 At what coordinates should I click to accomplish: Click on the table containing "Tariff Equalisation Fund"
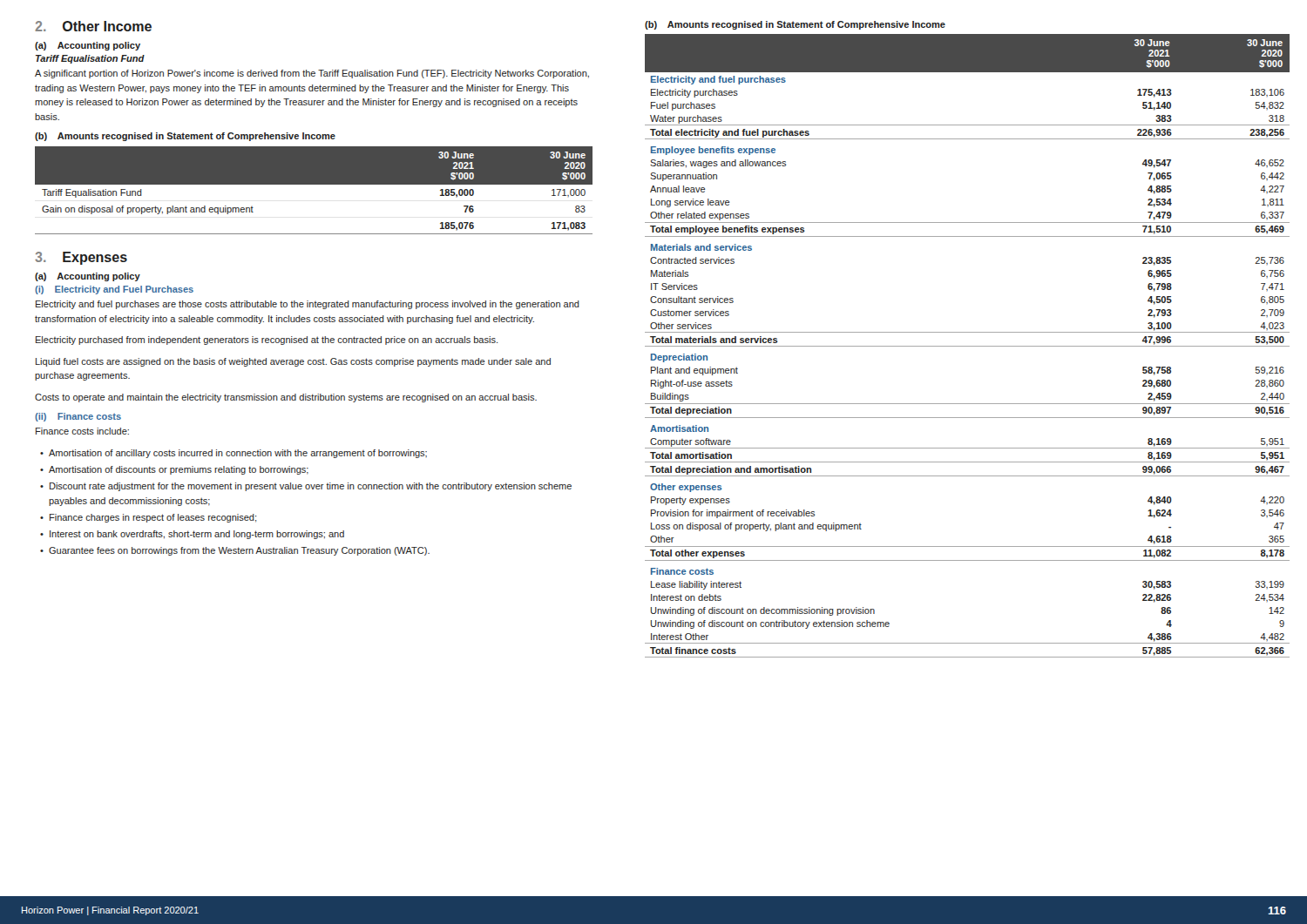pyautogui.click(x=314, y=190)
